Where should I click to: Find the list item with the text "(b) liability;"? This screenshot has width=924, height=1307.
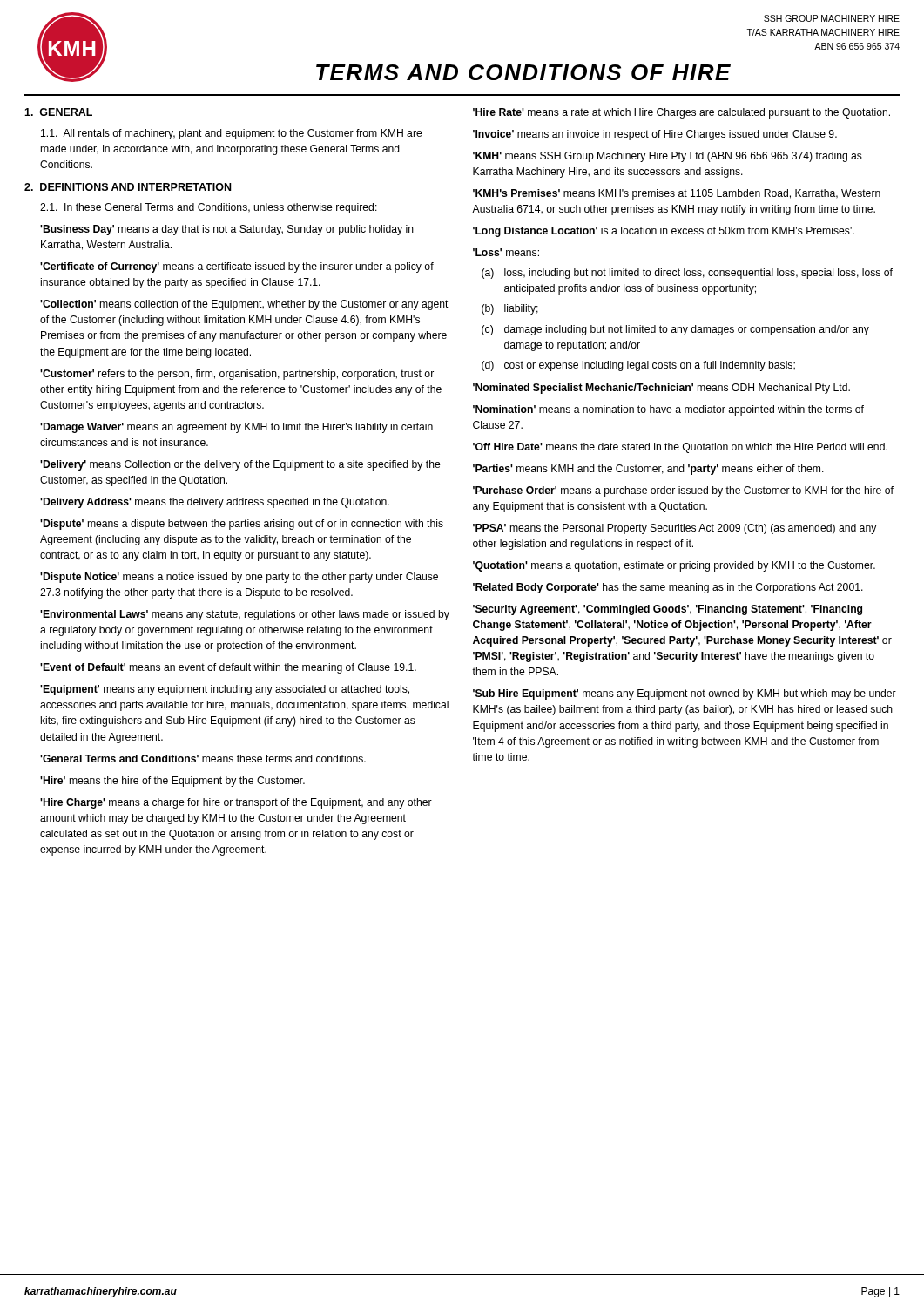coord(510,309)
